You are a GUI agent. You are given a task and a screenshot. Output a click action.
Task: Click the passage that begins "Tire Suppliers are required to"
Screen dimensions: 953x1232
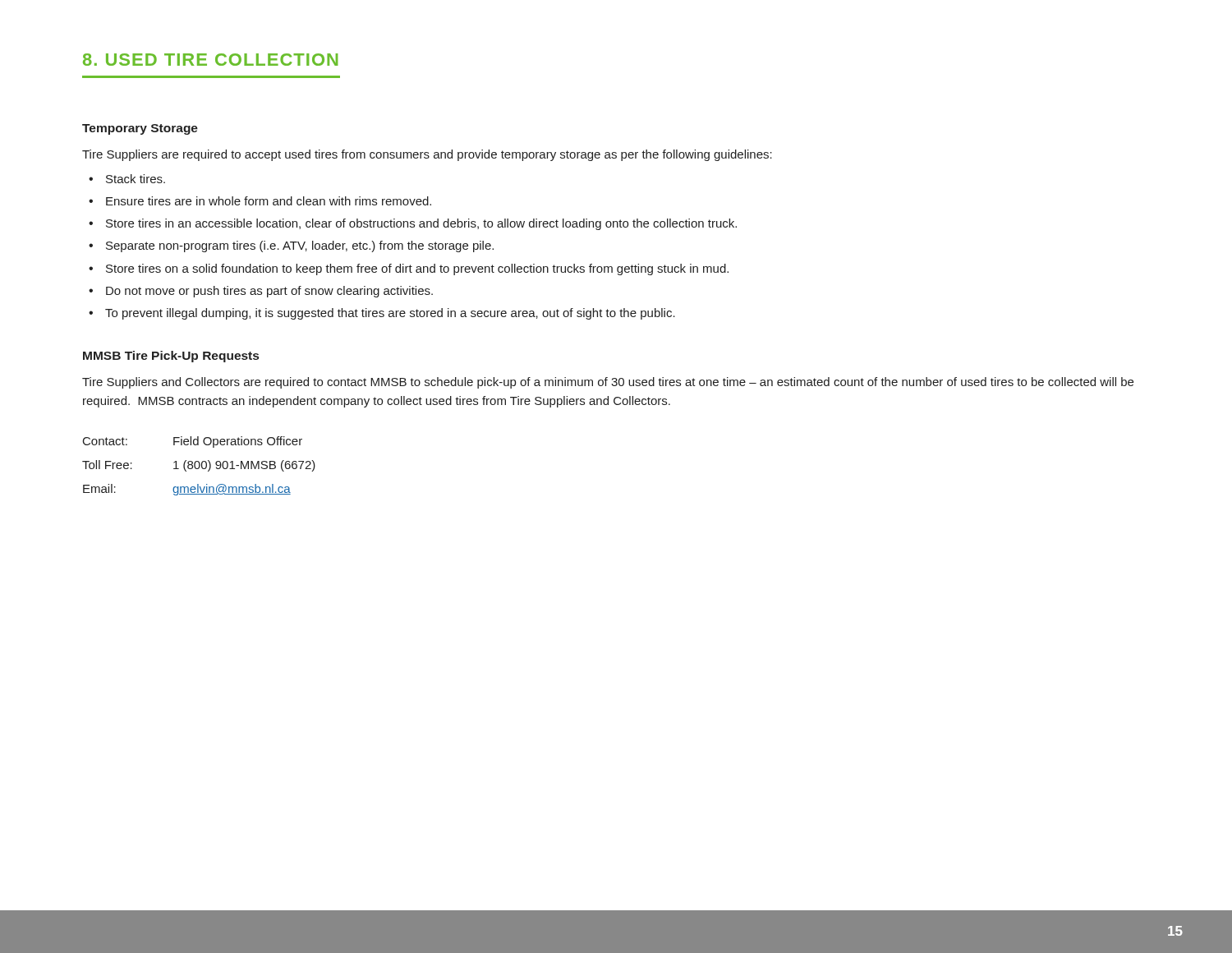coord(427,154)
